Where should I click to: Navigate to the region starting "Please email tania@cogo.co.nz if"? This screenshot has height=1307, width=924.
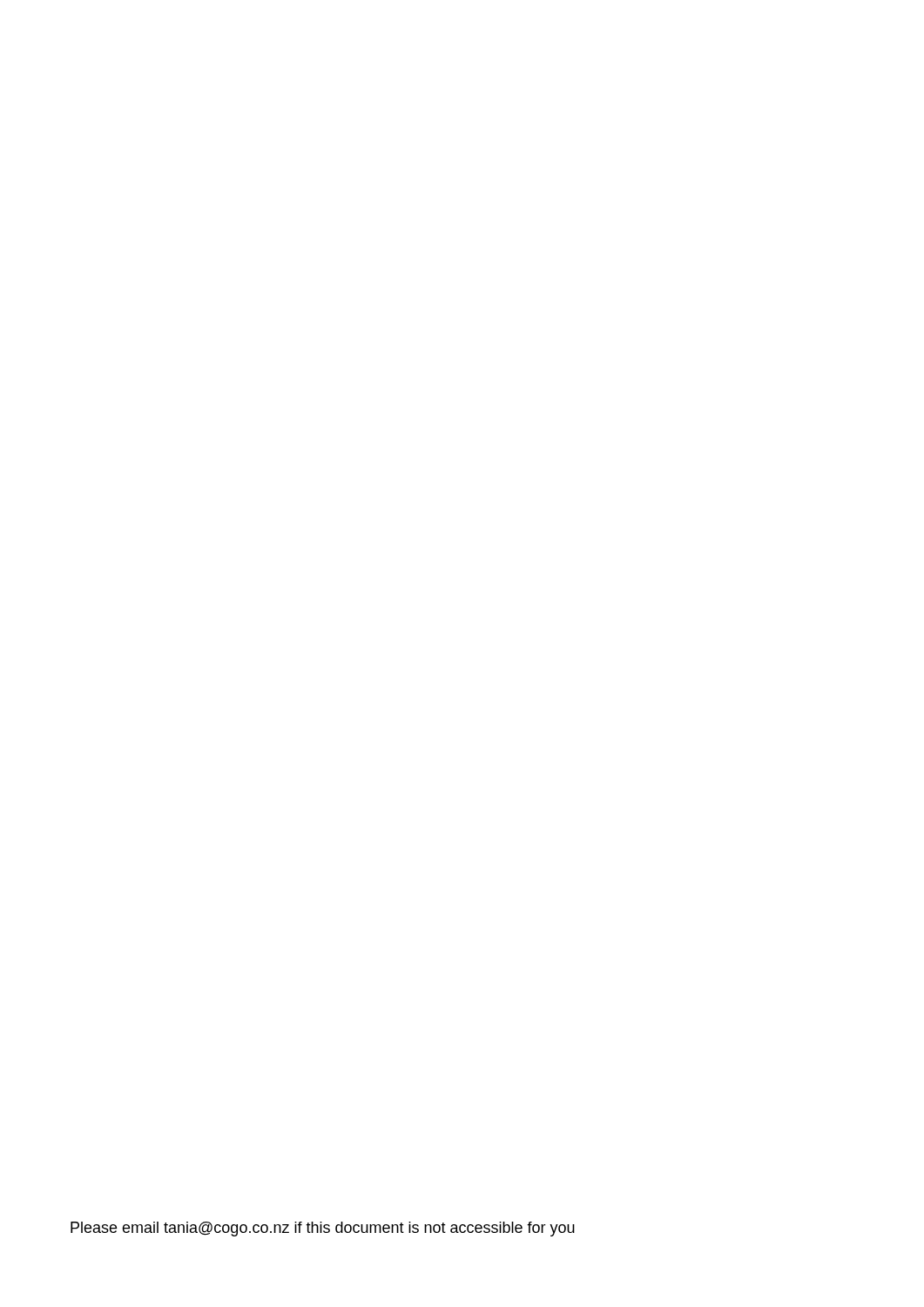322,1228
